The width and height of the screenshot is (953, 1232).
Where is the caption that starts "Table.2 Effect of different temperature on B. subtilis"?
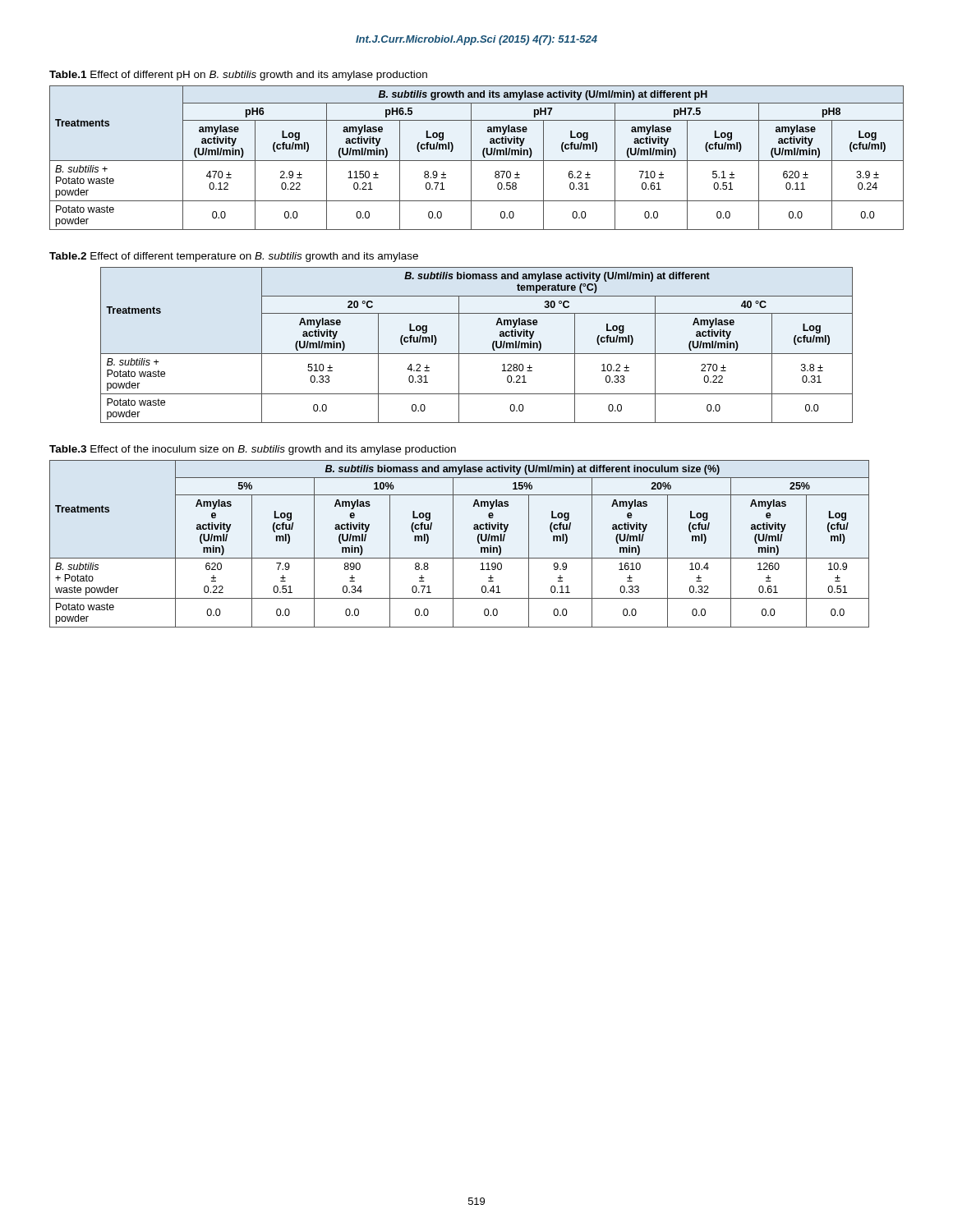coord(234,256)
